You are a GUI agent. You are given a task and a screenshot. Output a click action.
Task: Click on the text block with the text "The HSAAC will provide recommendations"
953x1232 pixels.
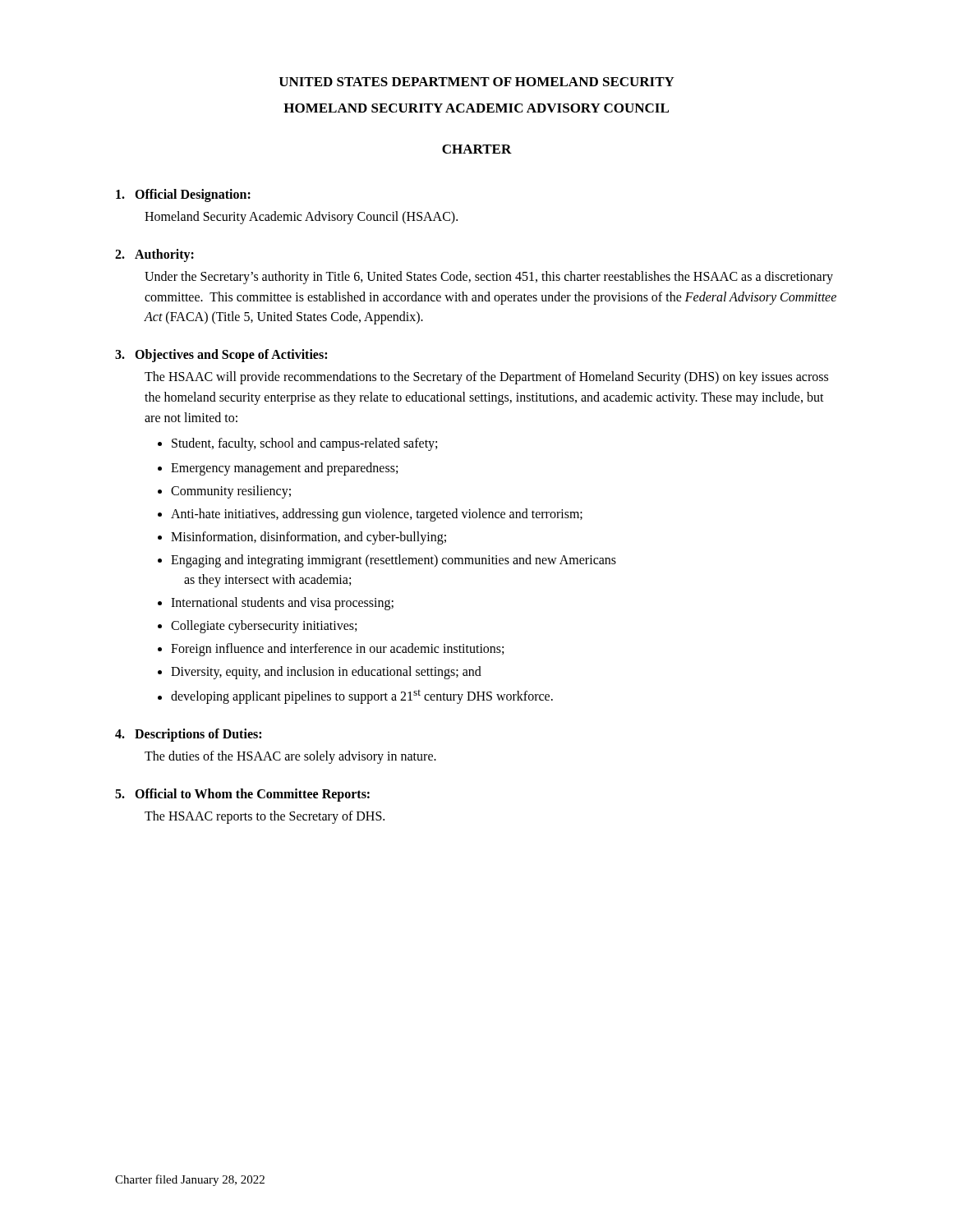click(x=487, y=397)
